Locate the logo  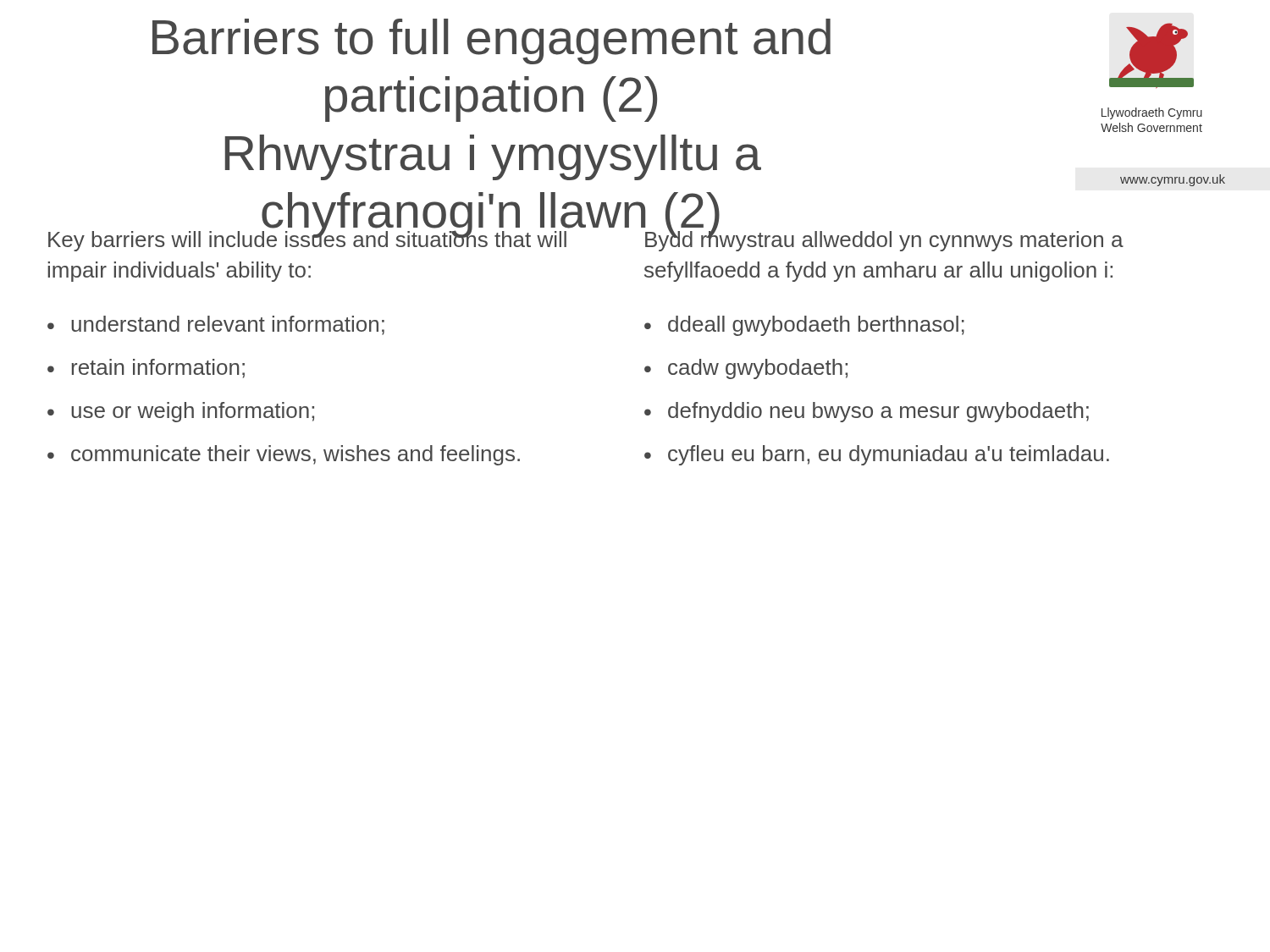point(1151,72)
